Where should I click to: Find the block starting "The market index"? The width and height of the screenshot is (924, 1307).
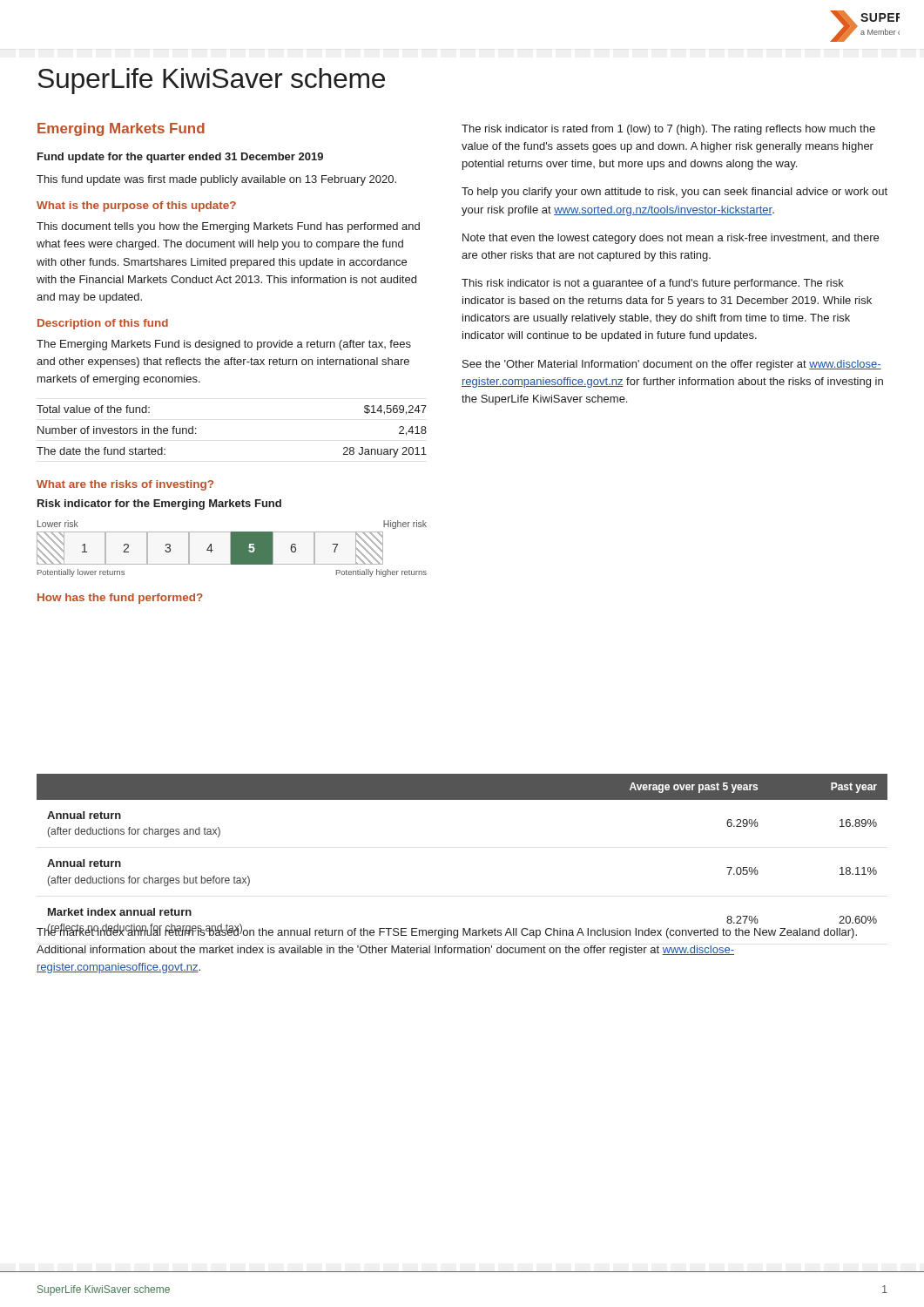[x=447, y=949]
